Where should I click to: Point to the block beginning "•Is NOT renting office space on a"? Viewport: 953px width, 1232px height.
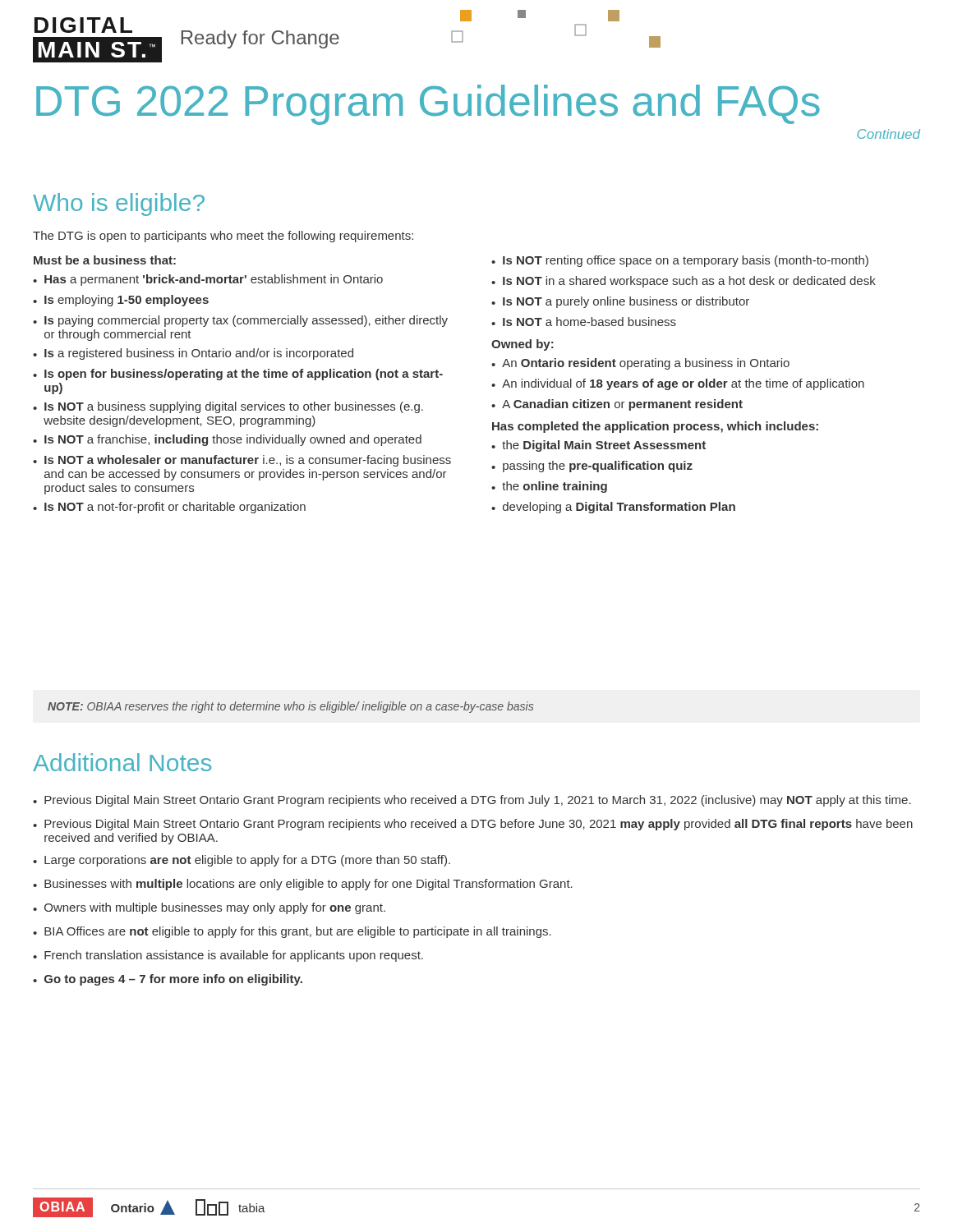pyautogui.click(x=680, y=261)
